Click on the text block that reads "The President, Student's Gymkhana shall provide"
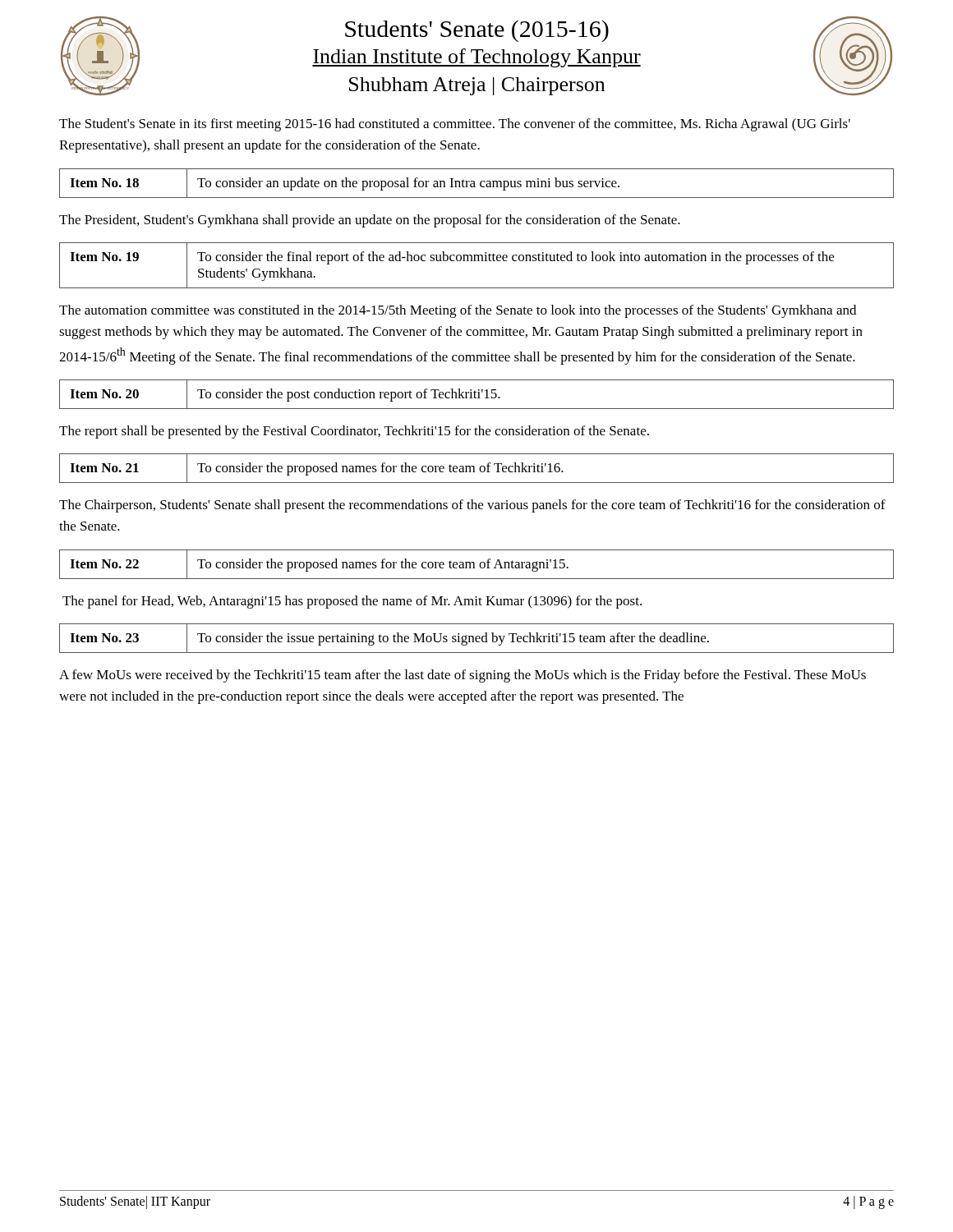 coord(370,219)
